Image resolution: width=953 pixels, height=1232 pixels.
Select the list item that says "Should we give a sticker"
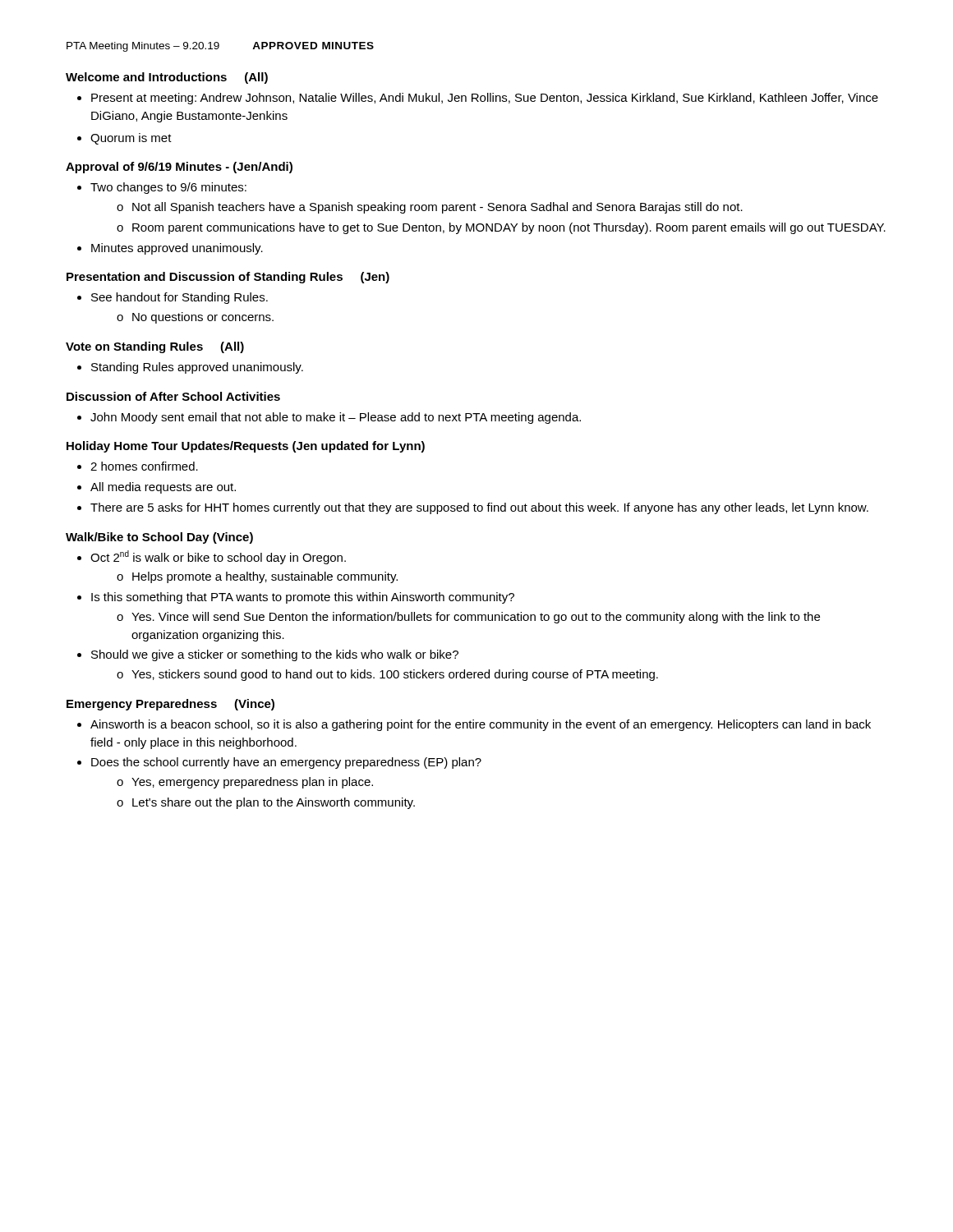point(489,665)
